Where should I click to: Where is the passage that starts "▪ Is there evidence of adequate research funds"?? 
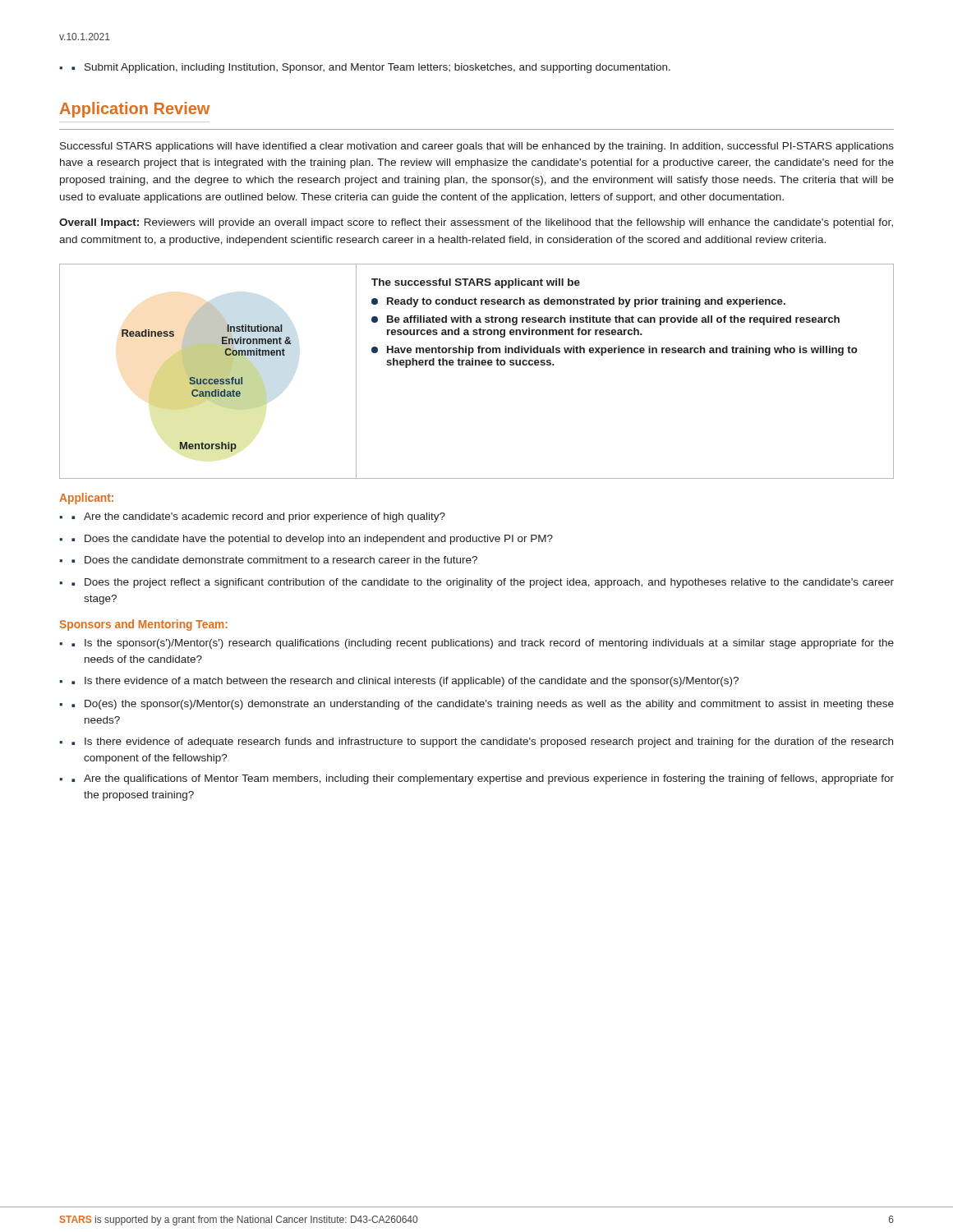click(x=483, y=750)
